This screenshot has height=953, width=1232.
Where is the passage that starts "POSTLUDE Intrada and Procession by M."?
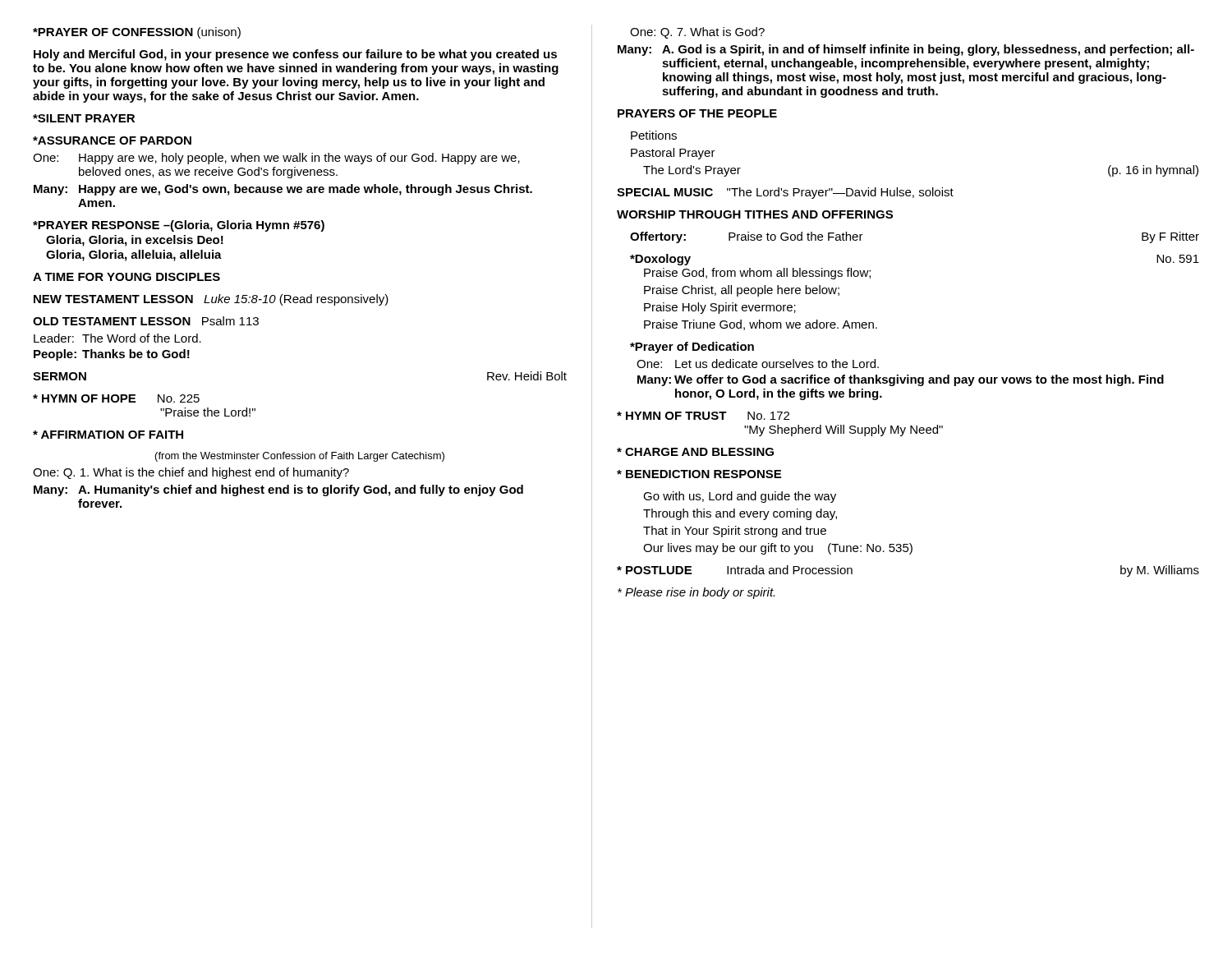(659, 571)
